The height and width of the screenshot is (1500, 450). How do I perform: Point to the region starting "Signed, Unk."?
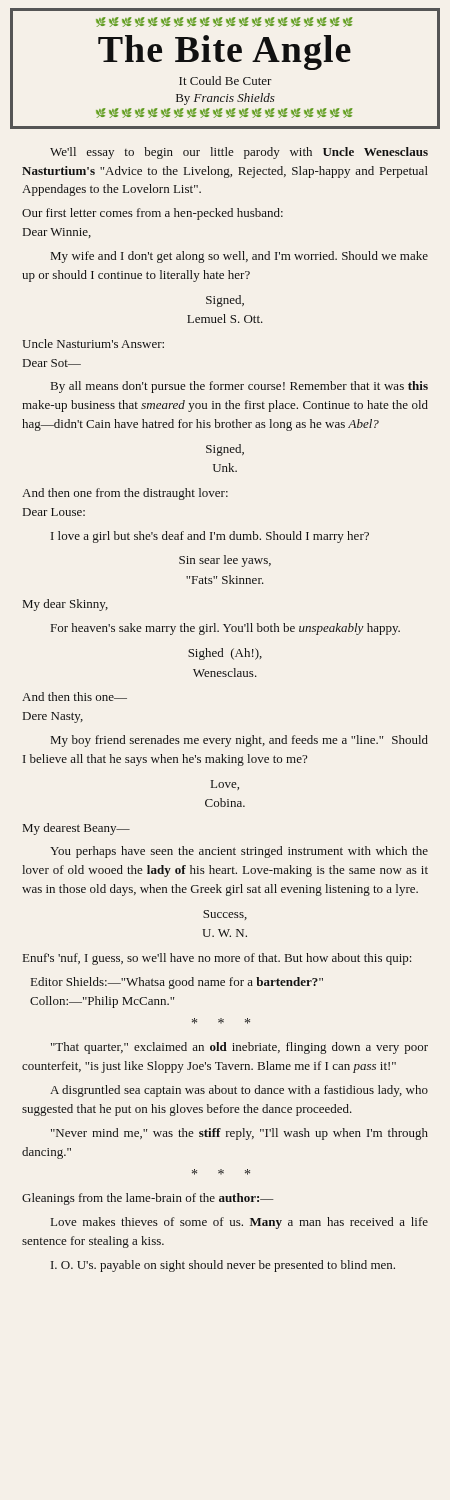coord(225,458)
